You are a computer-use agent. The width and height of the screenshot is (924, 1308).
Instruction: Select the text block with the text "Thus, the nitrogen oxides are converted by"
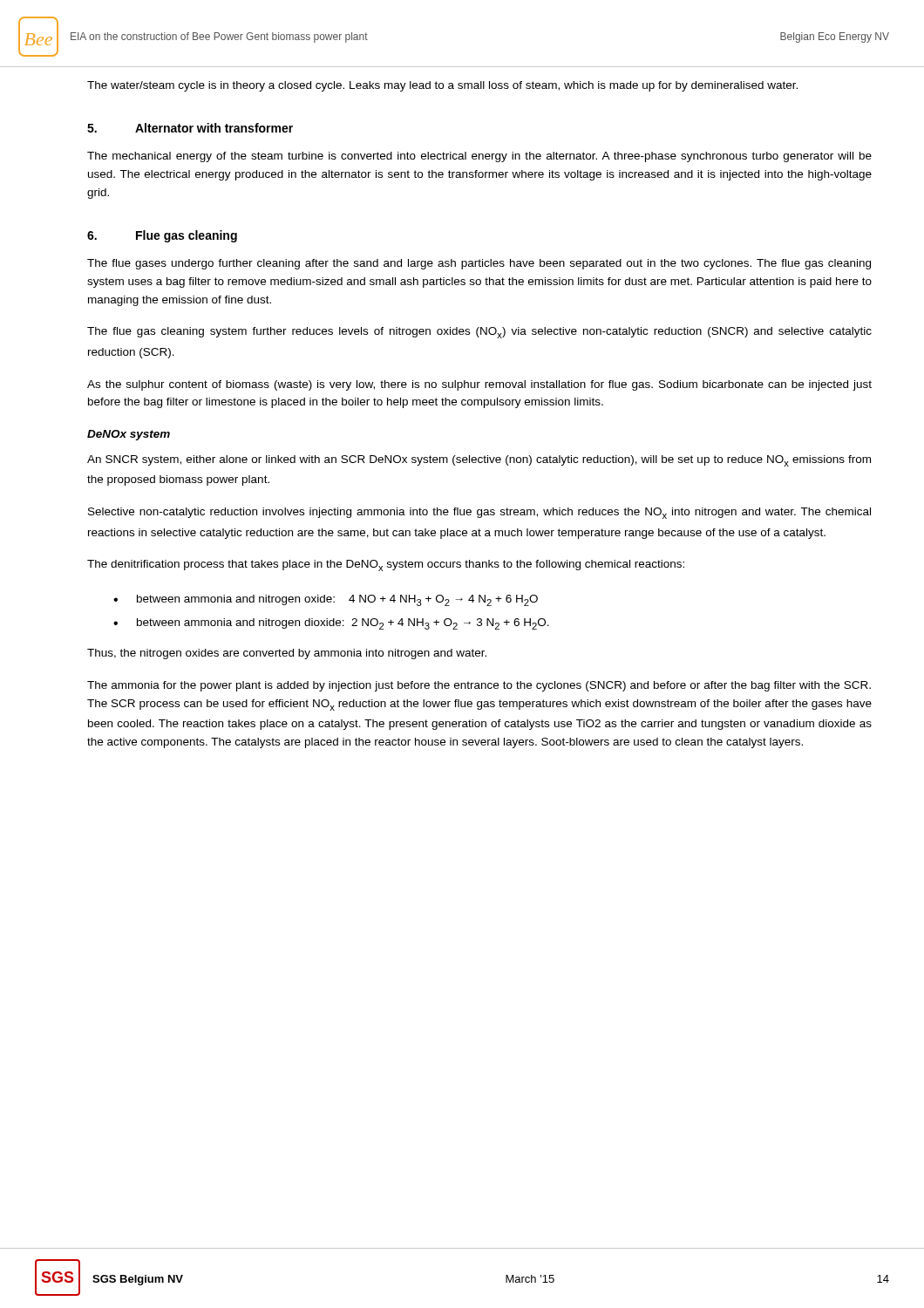287,653
